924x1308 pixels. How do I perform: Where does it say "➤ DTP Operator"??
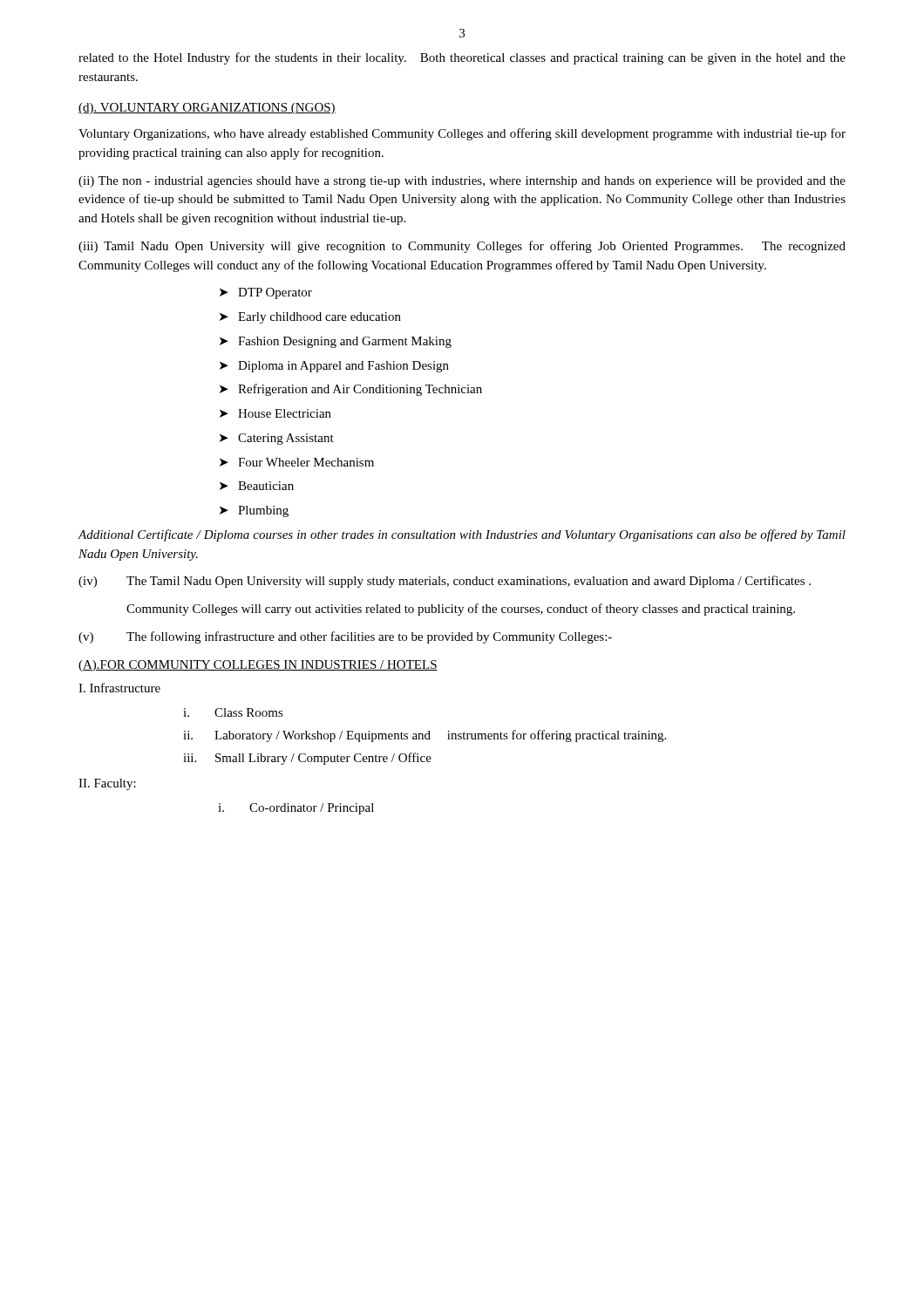coord(265,293)
